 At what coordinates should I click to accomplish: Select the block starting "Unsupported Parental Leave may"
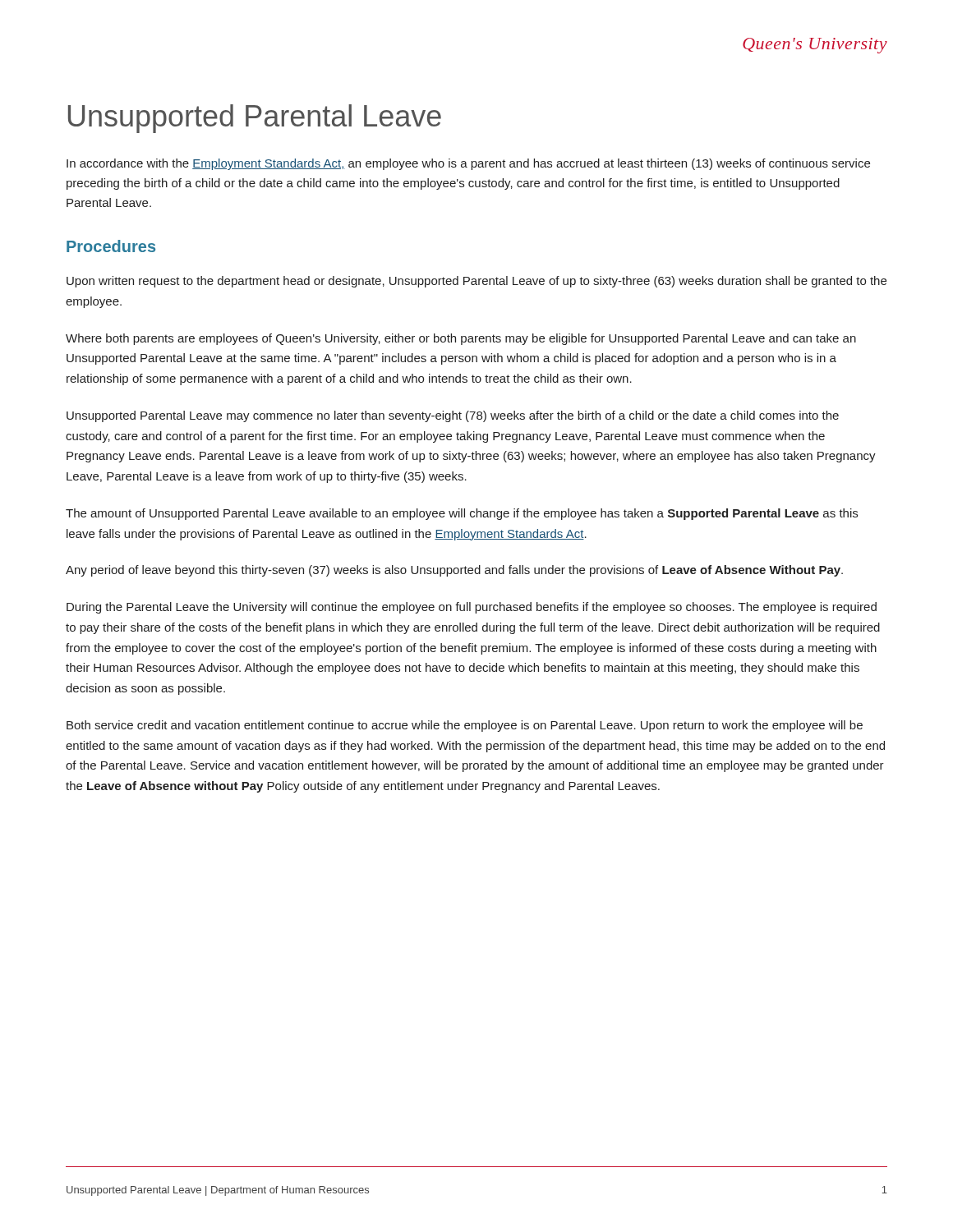[471, 446]
